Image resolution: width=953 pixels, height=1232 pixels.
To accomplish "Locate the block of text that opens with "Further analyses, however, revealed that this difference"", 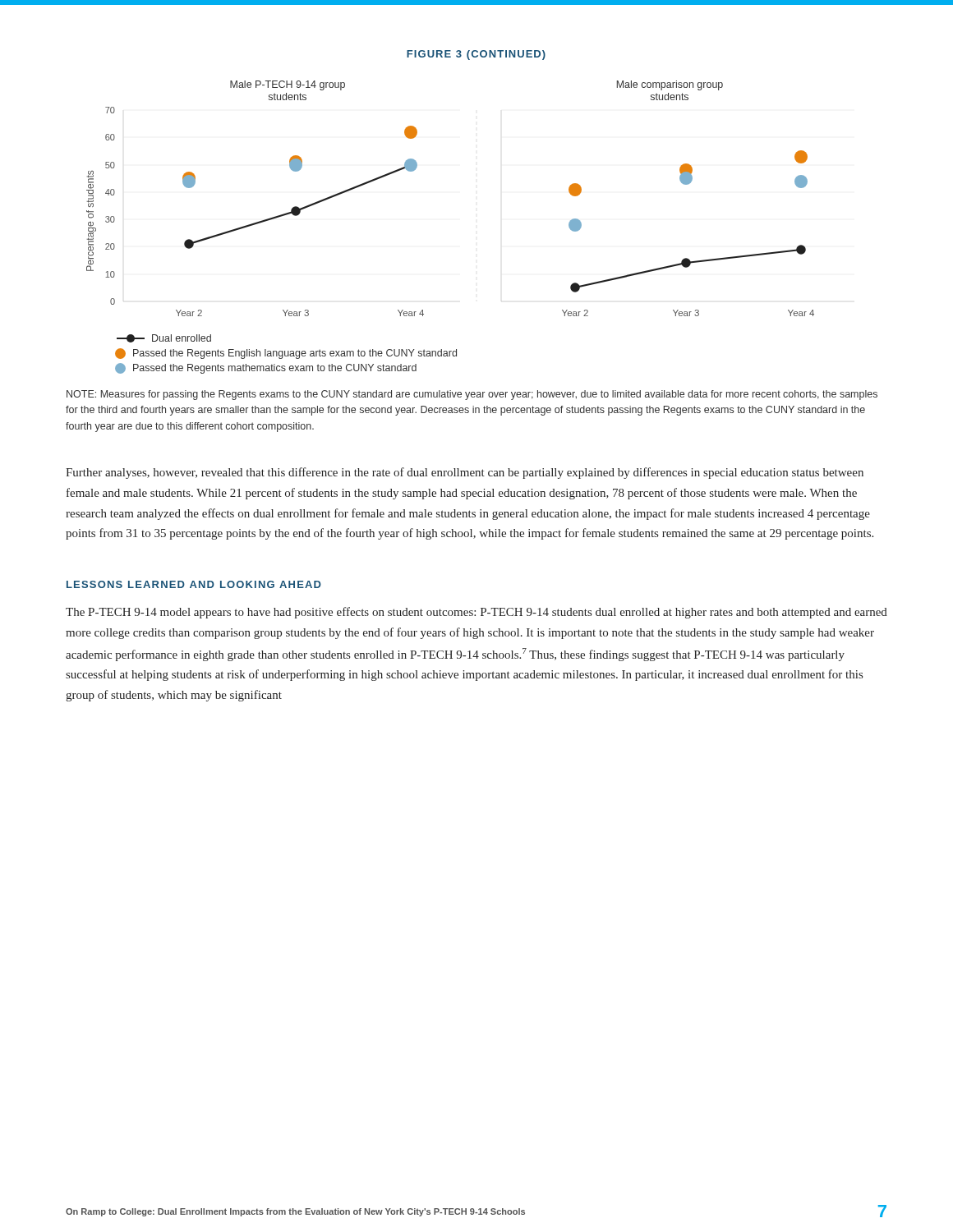I will pyautogui.click(x=470, y=503).
